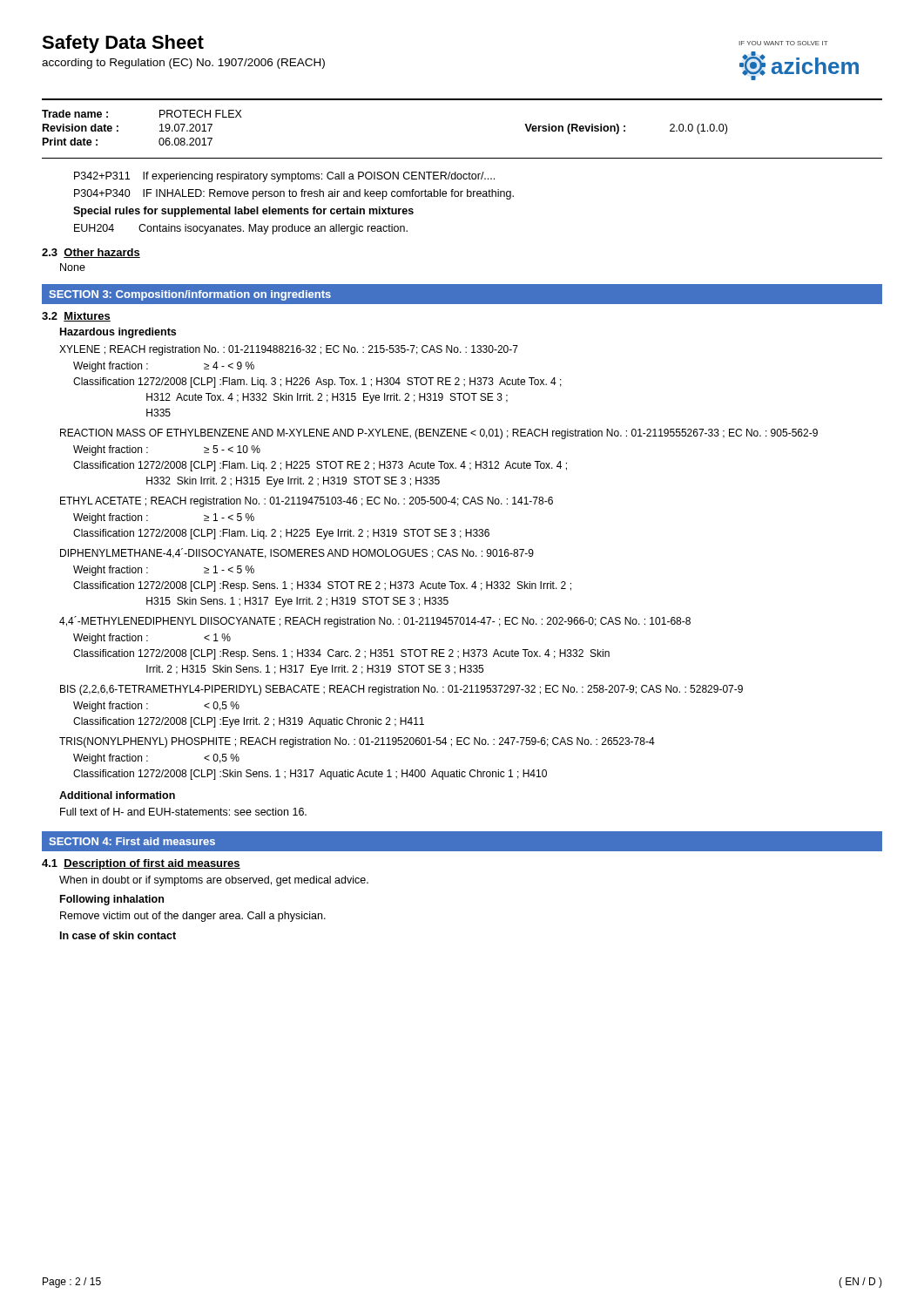
Task: Locate the table with the text "2.0.0 (1.0.0)"
Action: click(x=462, y=128)
